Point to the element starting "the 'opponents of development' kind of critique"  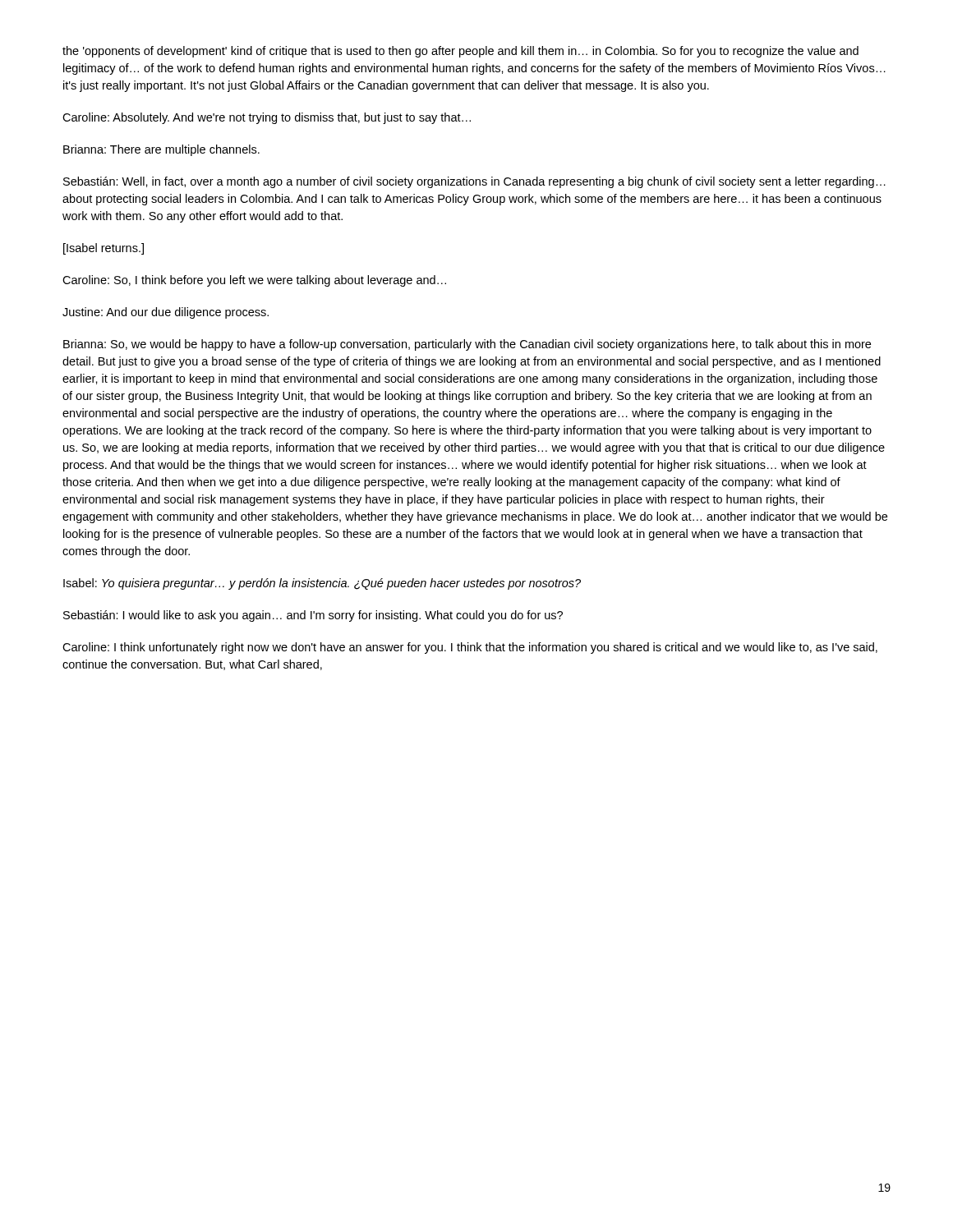click(x=474, y=68)
